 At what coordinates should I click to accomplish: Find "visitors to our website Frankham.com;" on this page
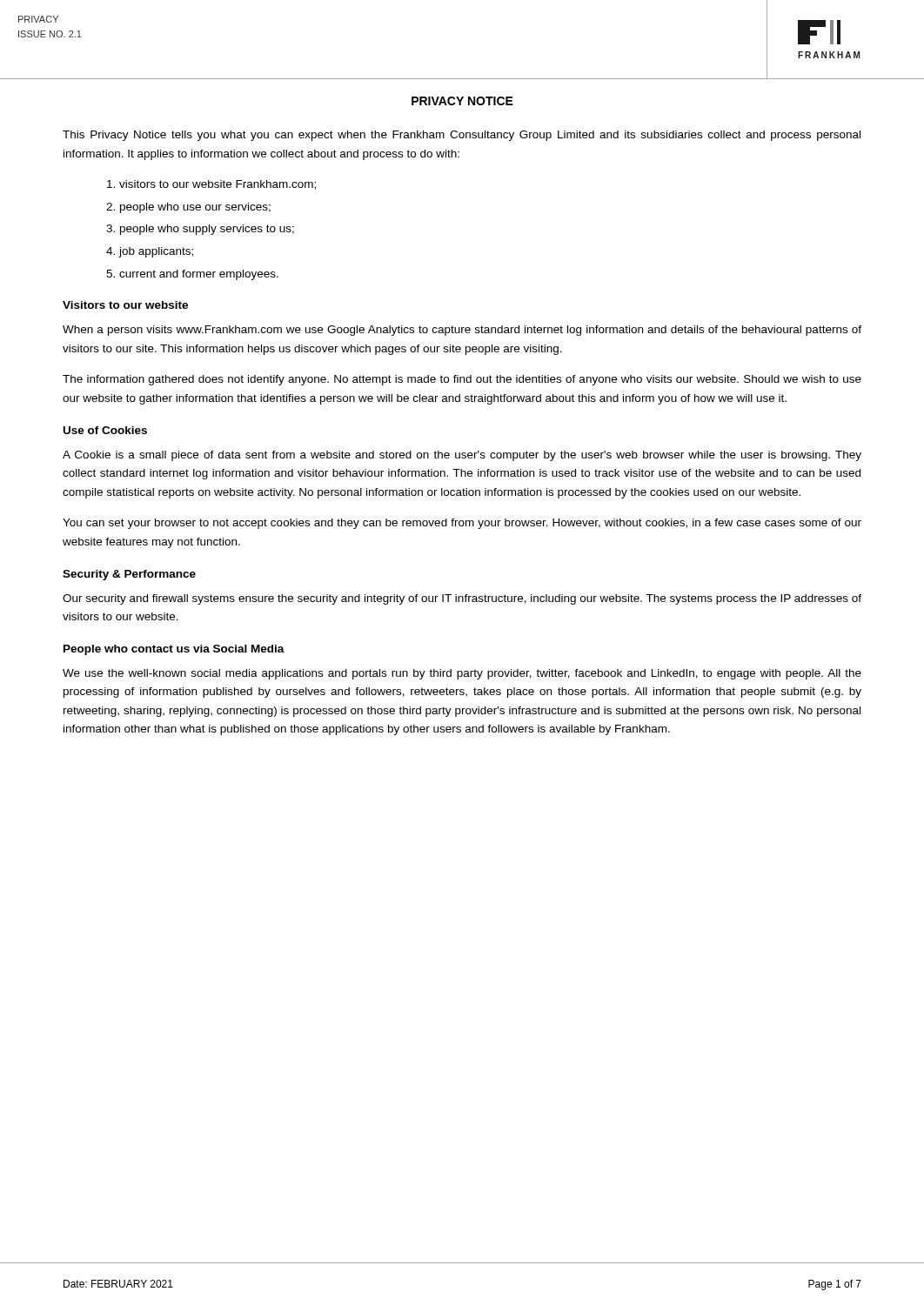pyautogui.click(x=212, y=184)
